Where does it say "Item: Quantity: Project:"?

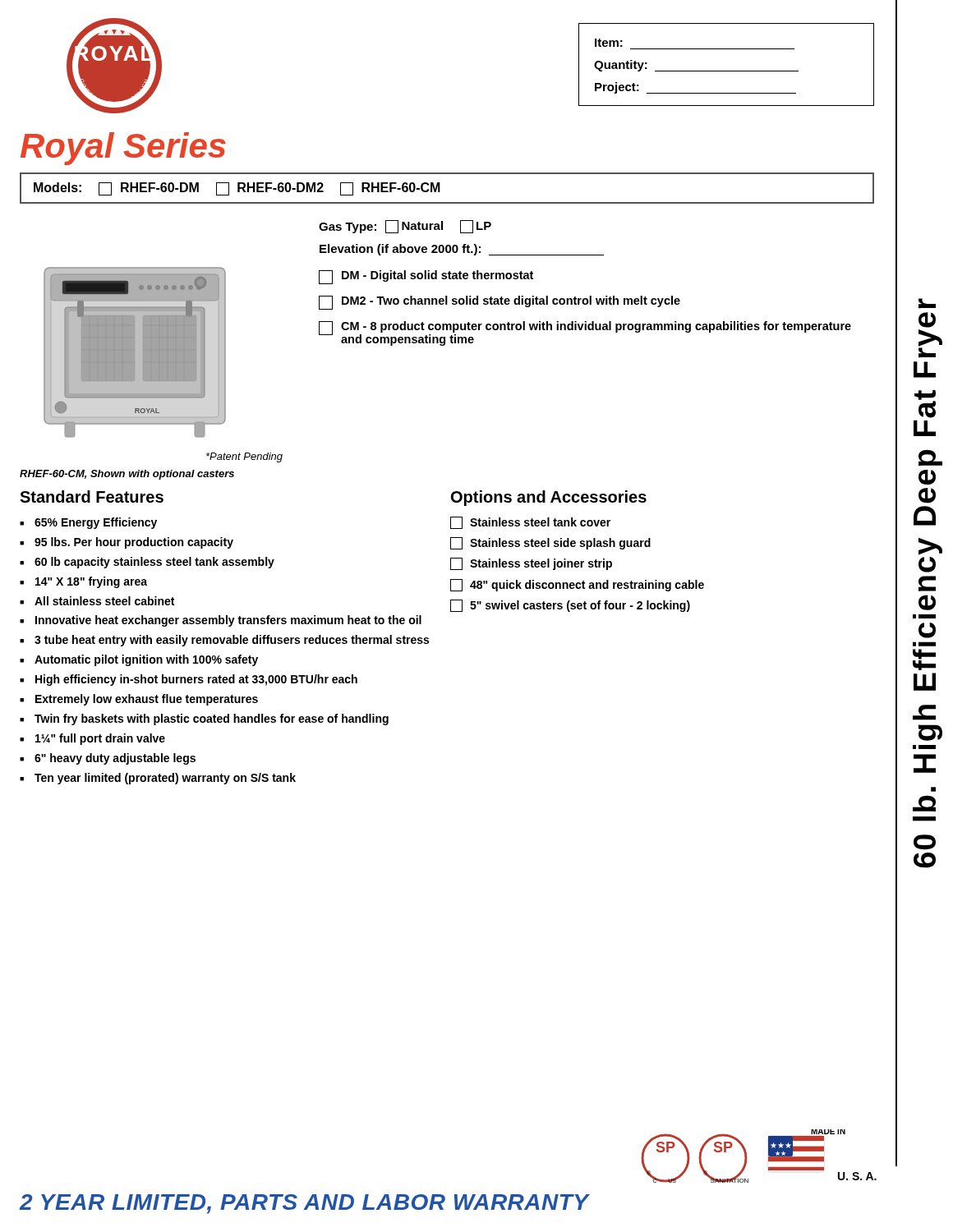(x=726, y=64)
